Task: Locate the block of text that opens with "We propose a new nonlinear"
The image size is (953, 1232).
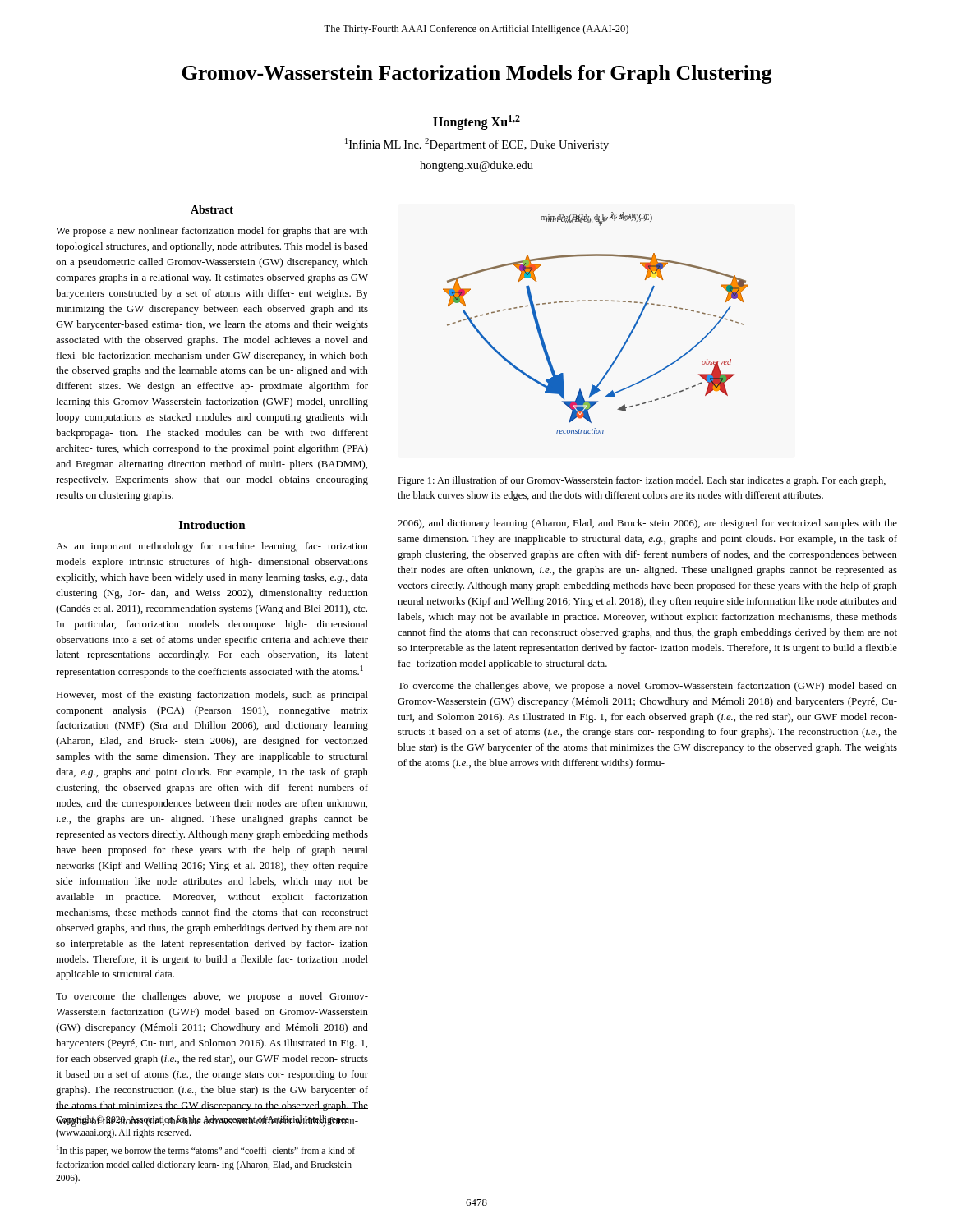Action: [x=212, y=363]
